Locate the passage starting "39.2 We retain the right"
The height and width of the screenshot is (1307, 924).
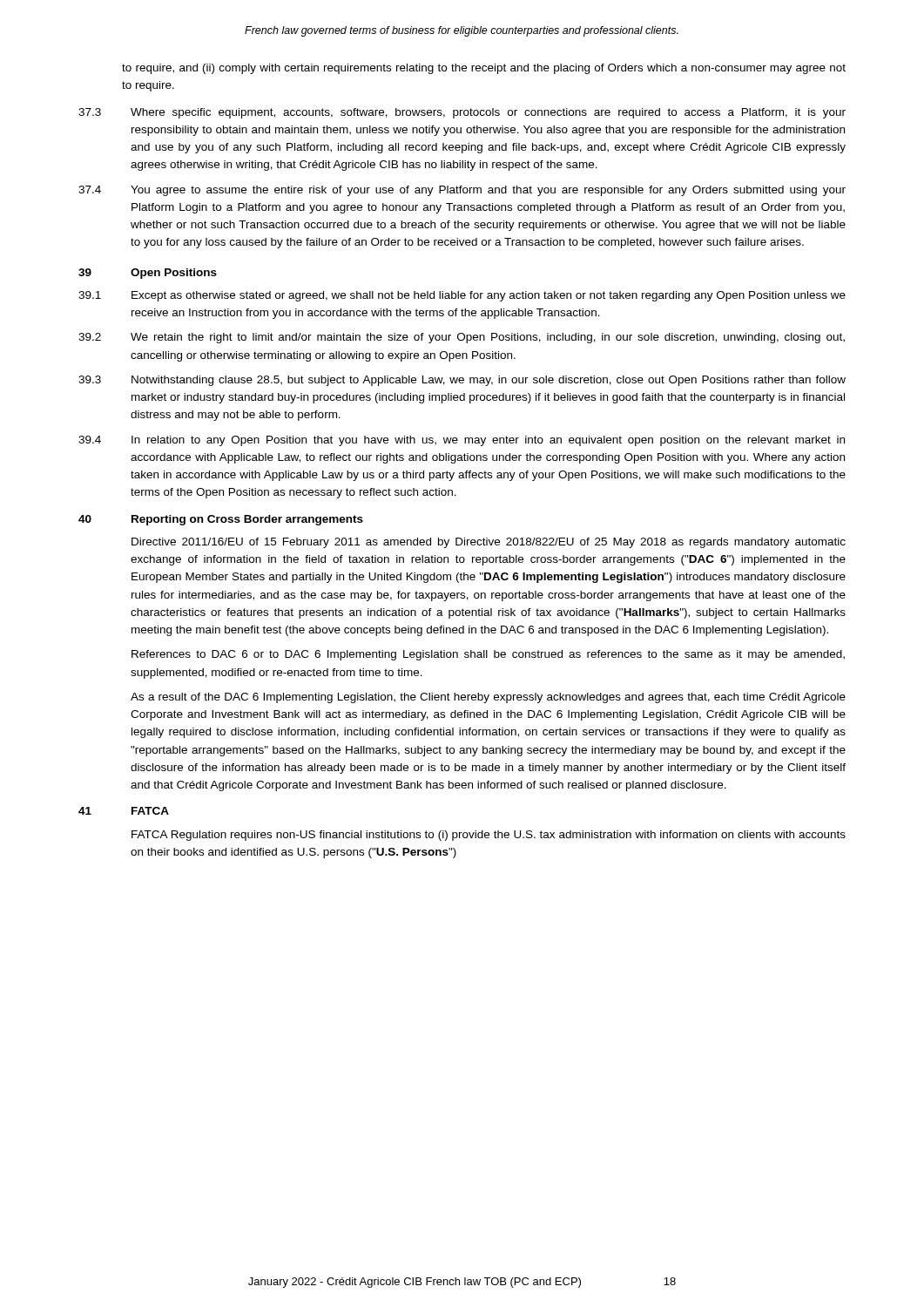point(462,346)
